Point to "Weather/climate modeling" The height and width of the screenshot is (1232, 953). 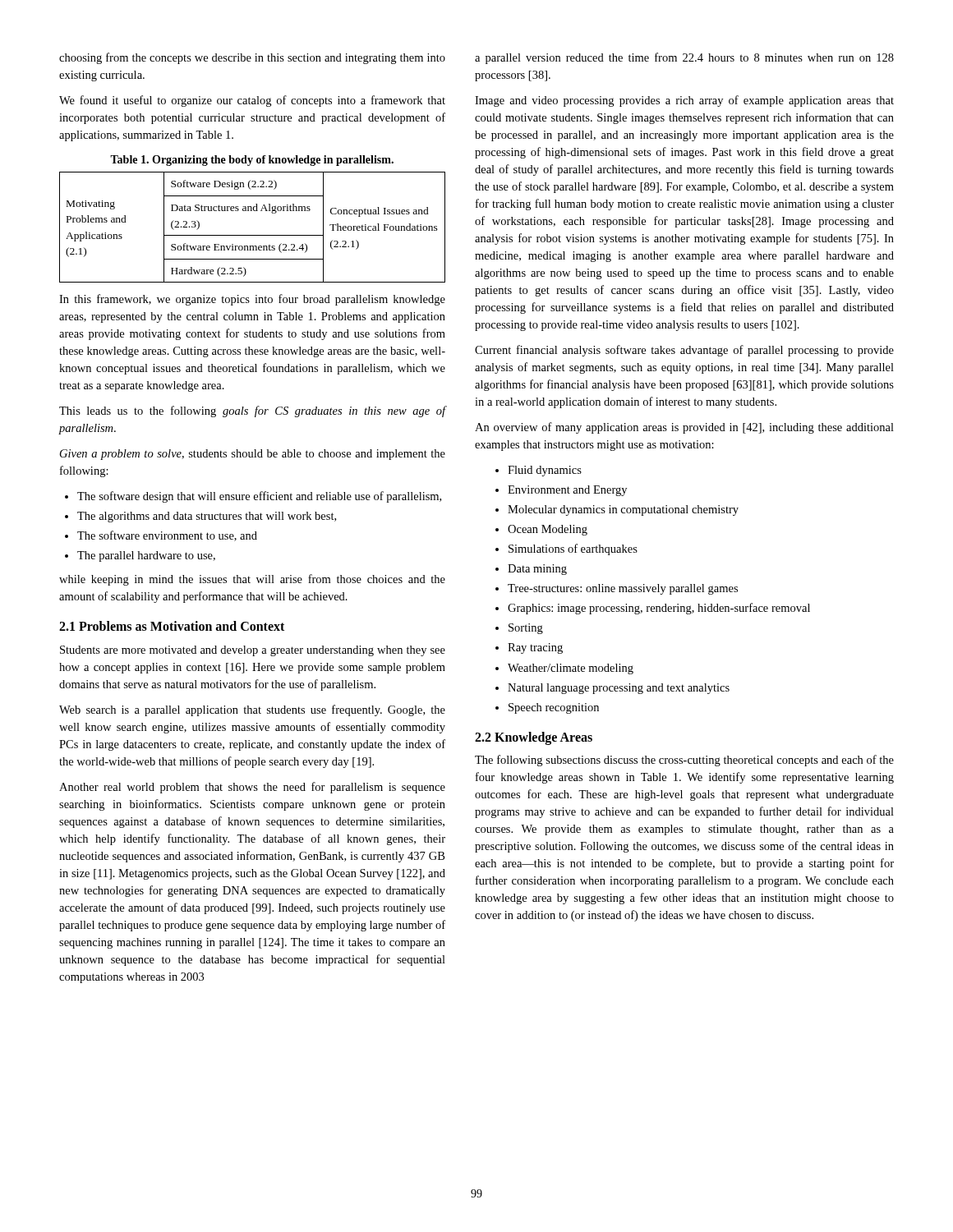point(571,669)
